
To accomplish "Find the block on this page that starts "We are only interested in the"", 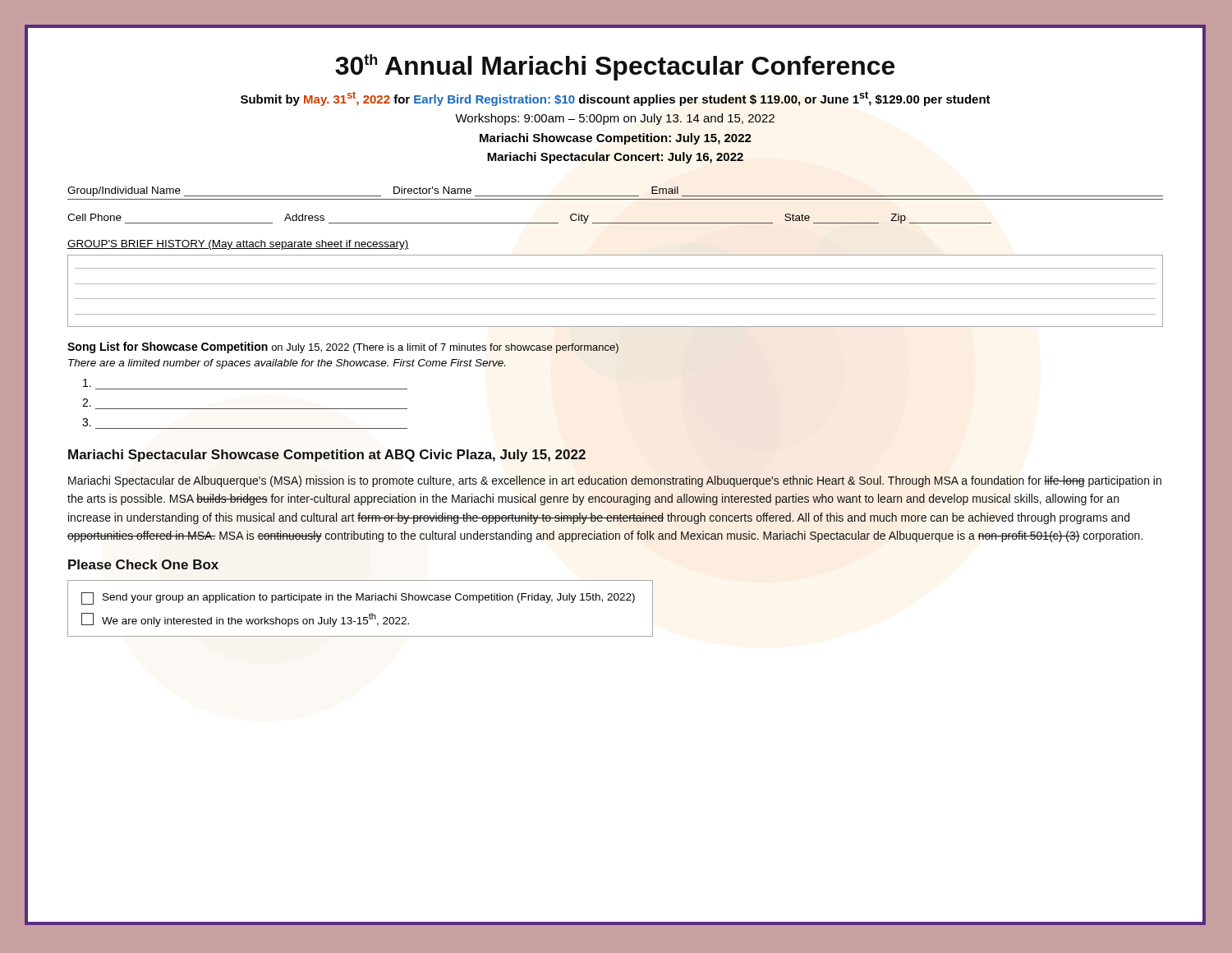I will point(246,618).
